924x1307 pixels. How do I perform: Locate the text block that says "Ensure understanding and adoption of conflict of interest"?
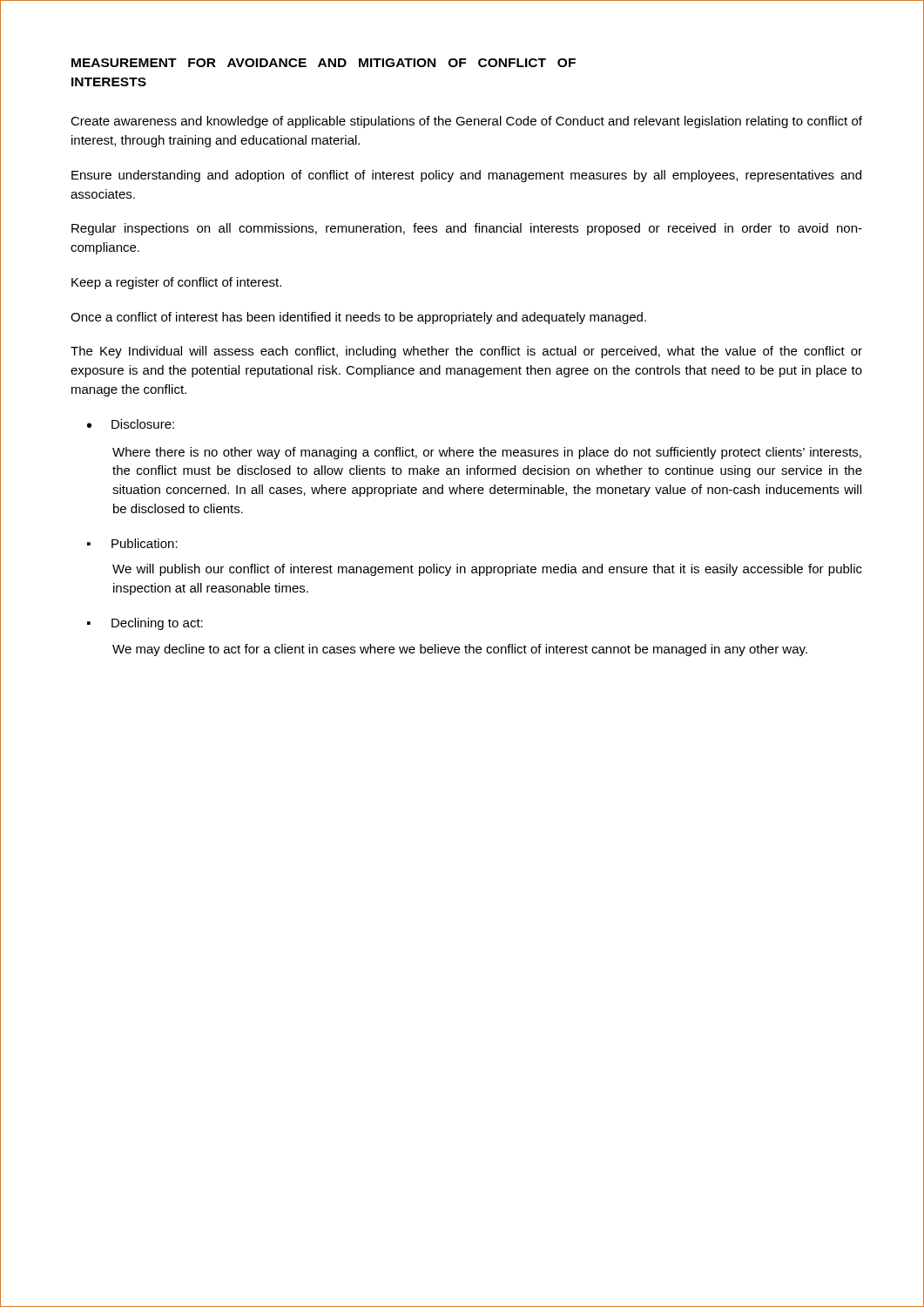click(466, 184)
